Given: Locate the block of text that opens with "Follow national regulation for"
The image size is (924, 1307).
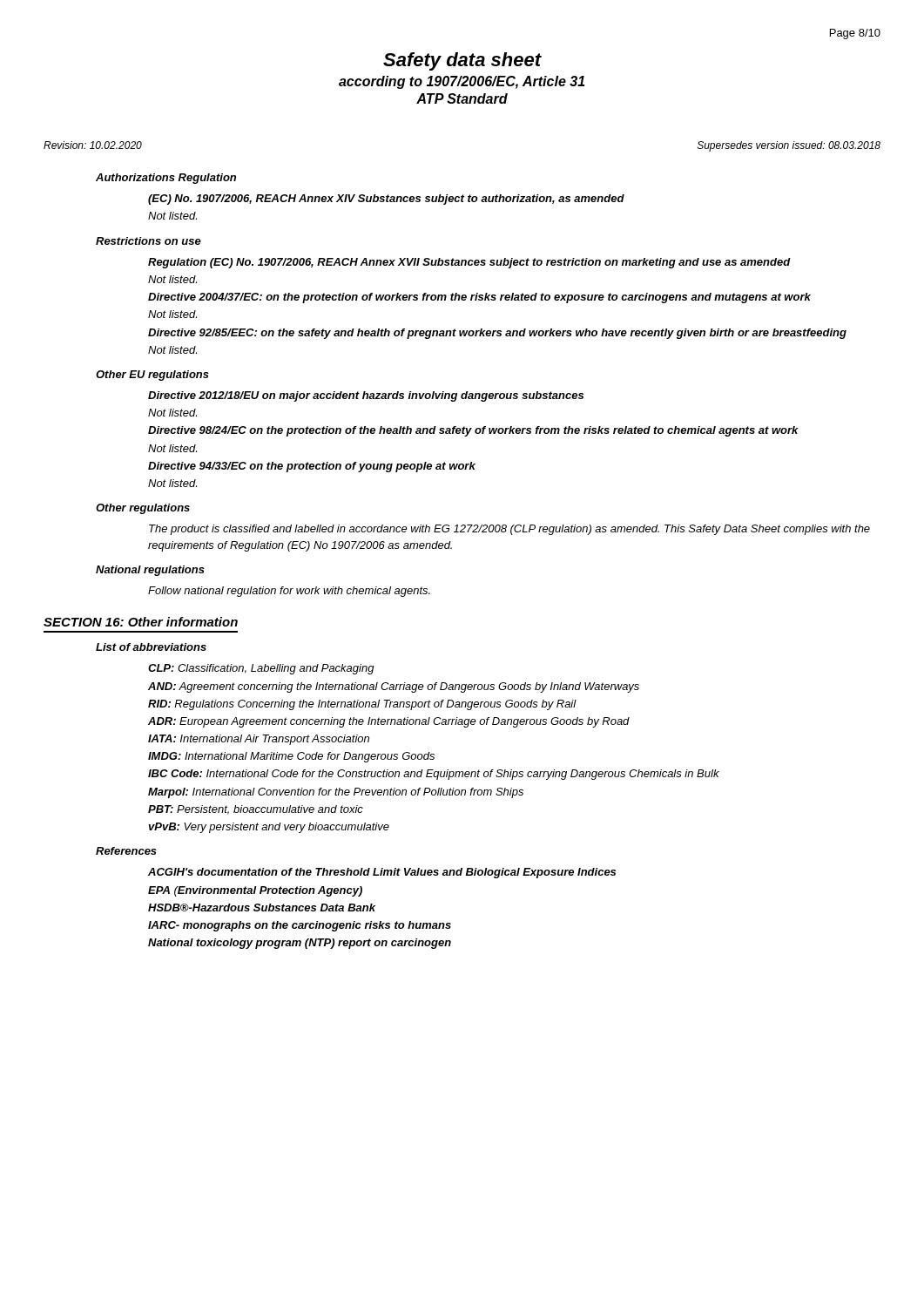Looking at the screenshot, I should click(289, 592).
